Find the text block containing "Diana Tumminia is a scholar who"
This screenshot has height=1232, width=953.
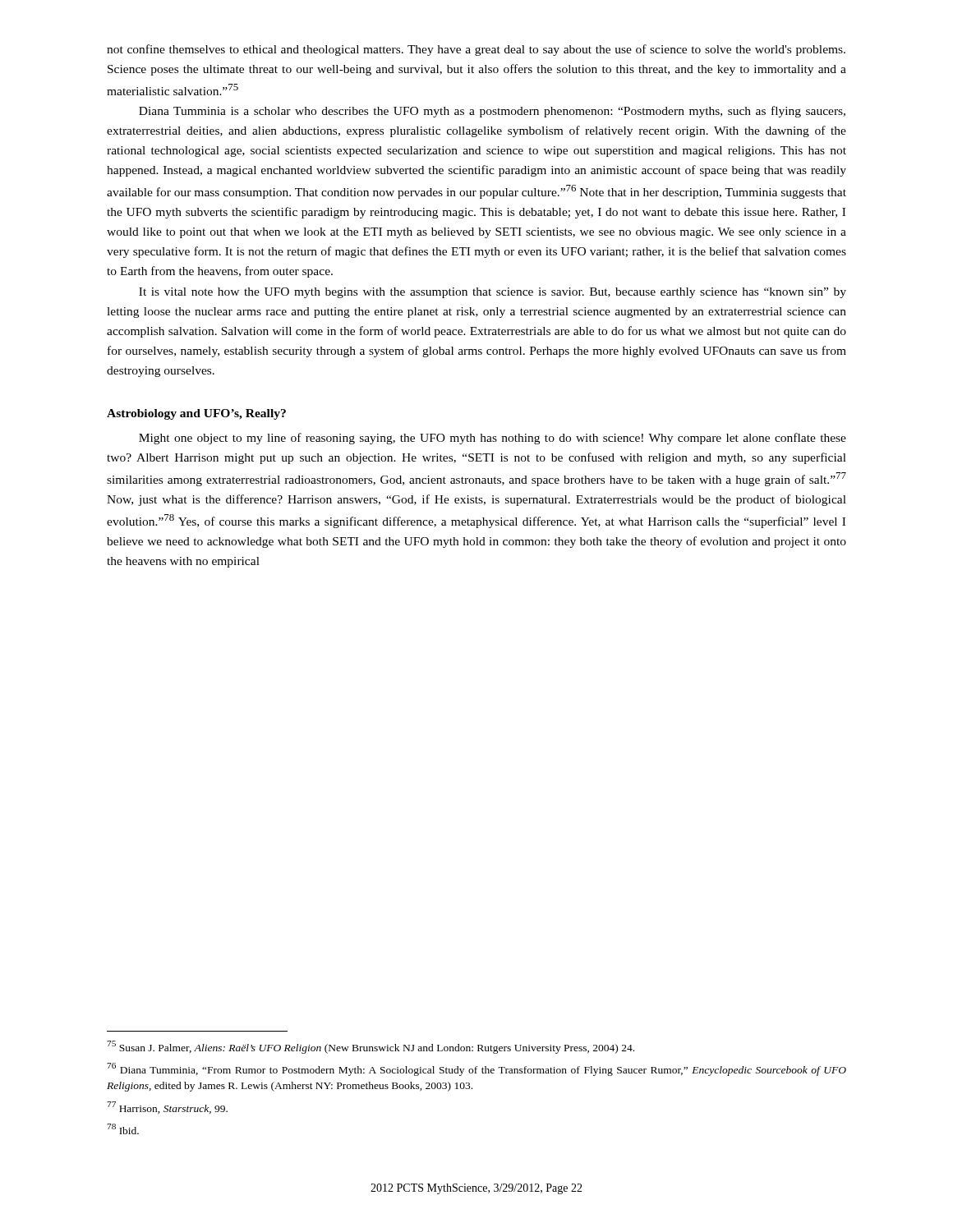tap(476, 191)
